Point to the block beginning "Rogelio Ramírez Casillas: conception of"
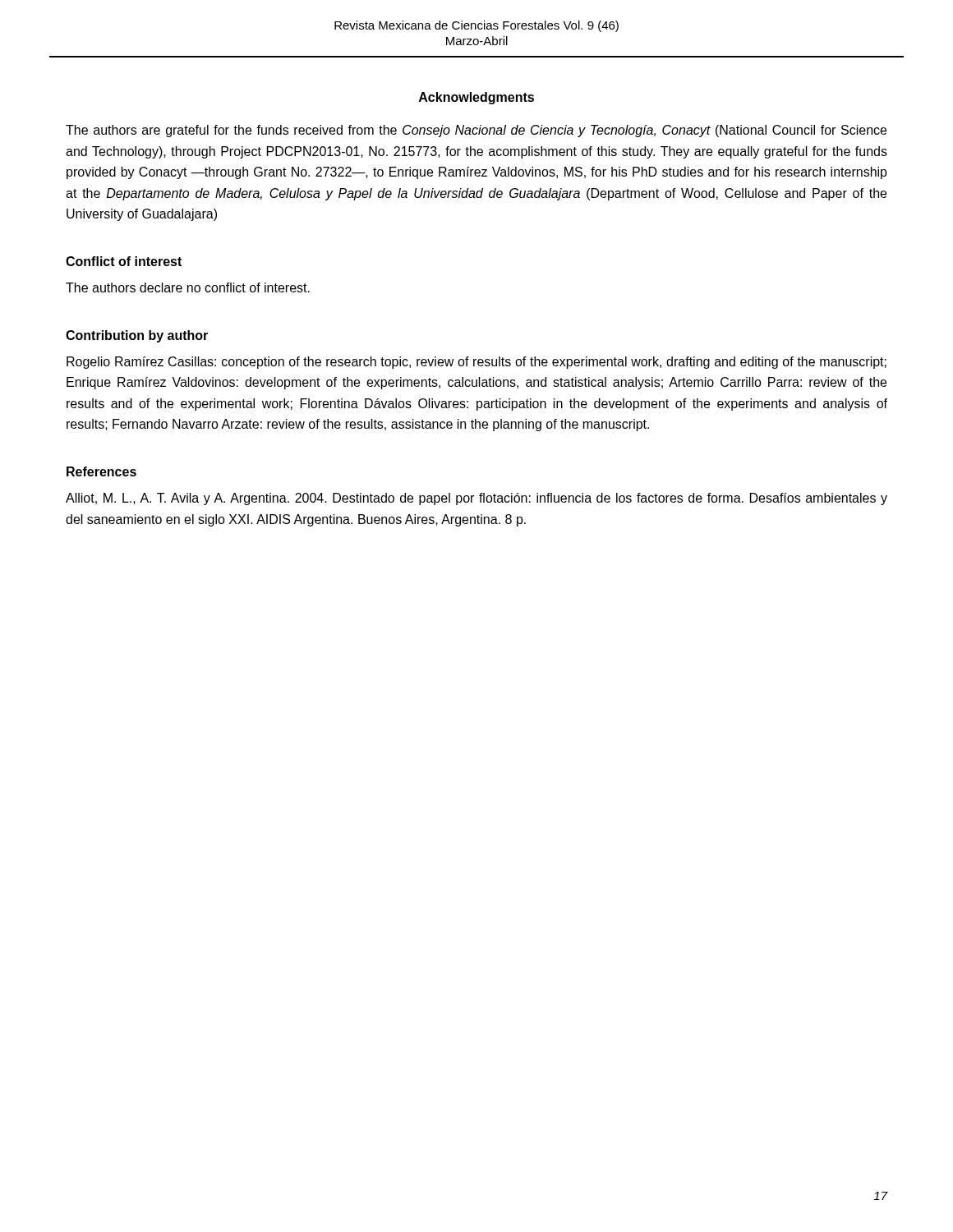Screen dimensions: 1232x953 pyautogui.click(x=476, y=393)
